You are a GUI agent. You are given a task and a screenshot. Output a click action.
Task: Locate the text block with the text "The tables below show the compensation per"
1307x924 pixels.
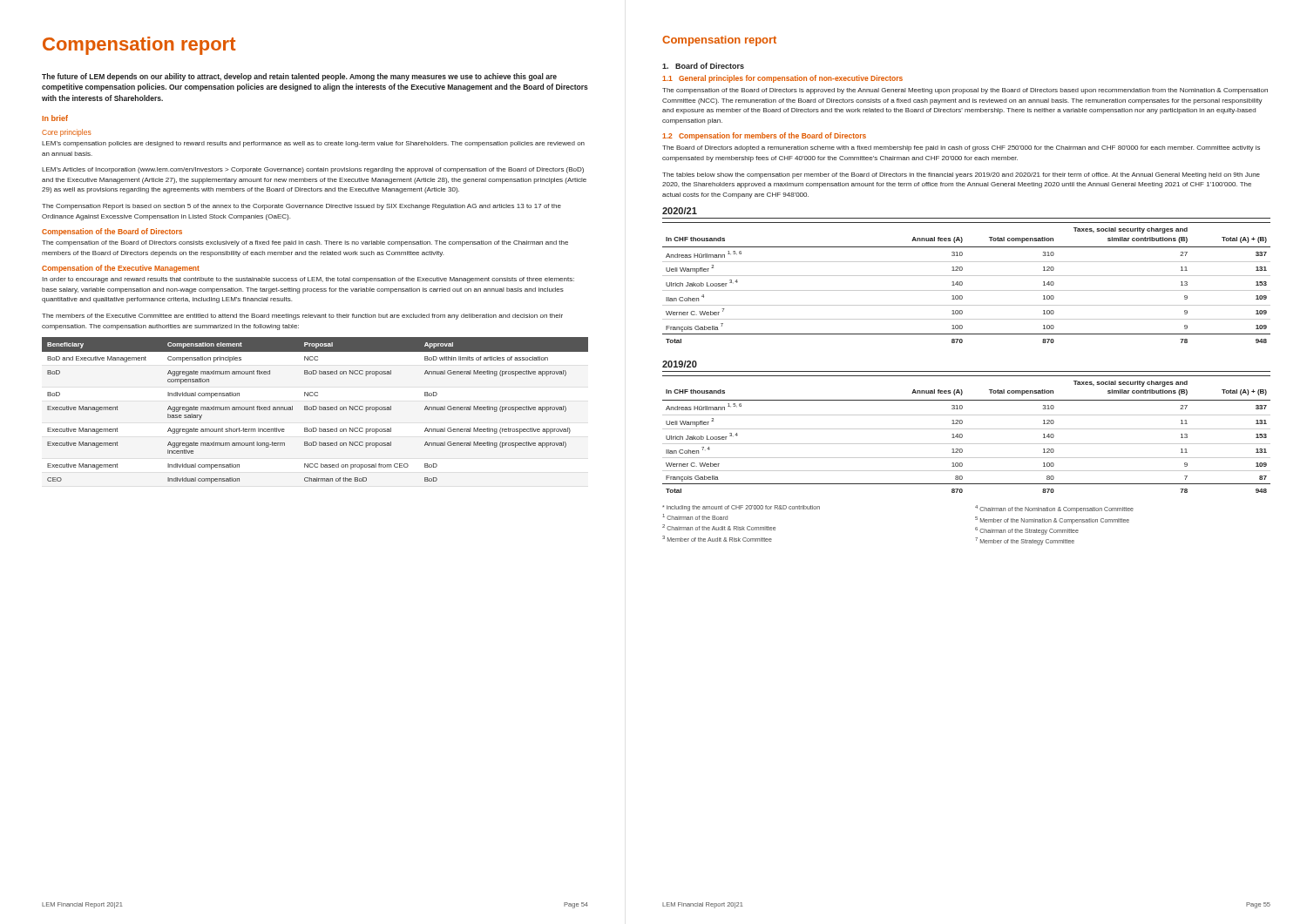[x=961, y=184]
